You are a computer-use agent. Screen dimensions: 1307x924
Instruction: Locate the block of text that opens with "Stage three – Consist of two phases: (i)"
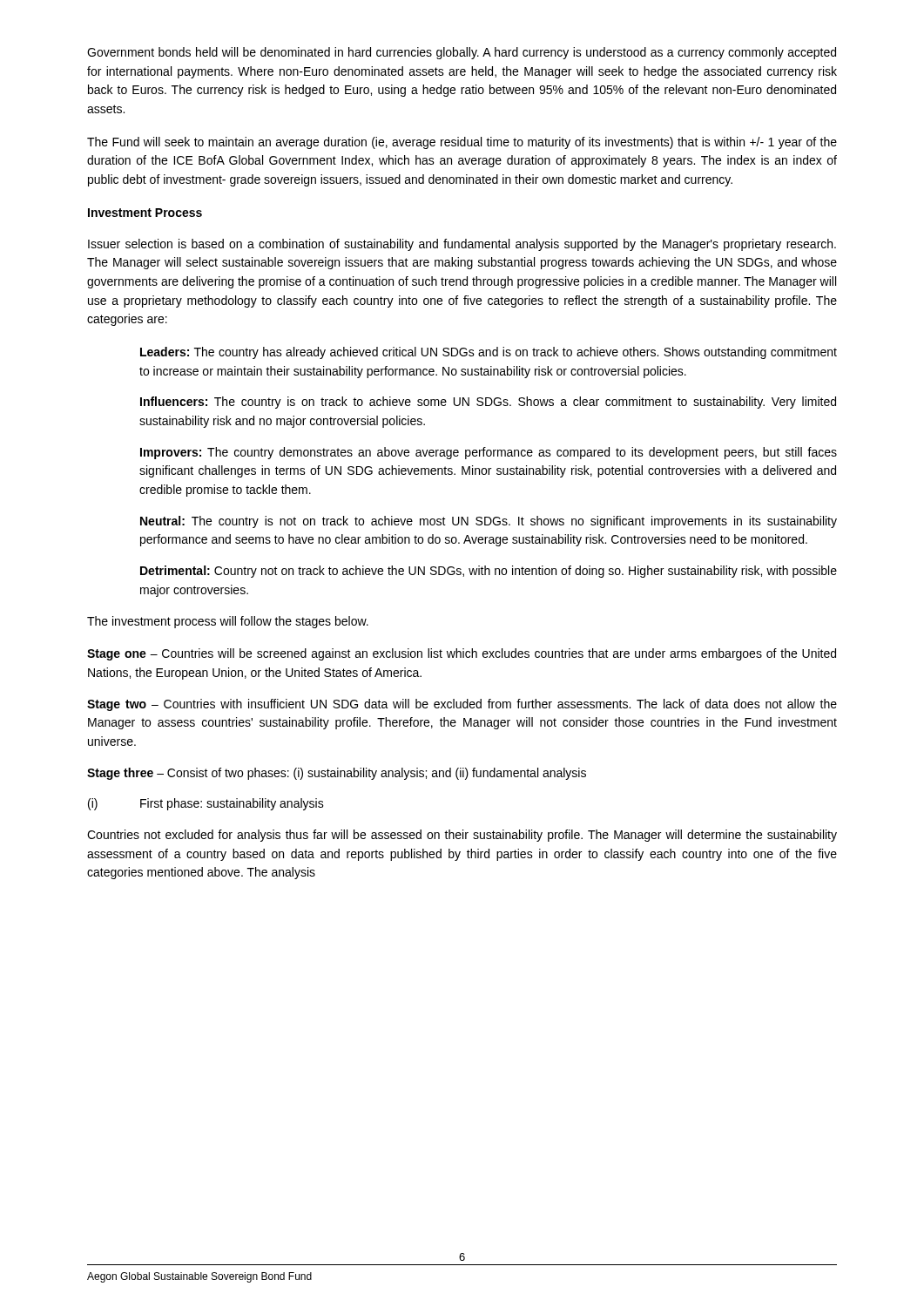(x=462, y=773)
